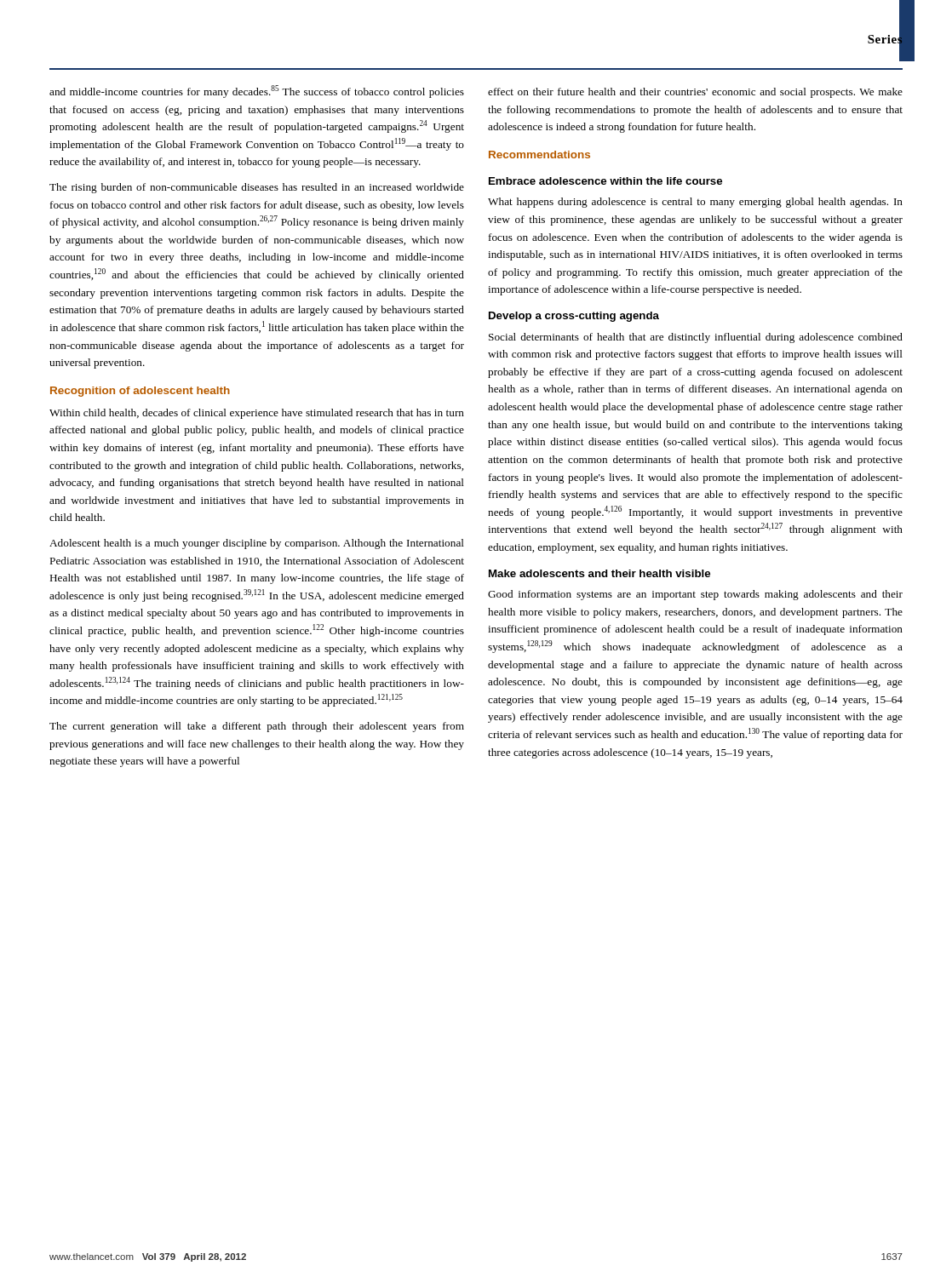
Task: Locate the section header that opens with "Develop a cross-cutting"
Action: pyautogui.click(x=573, y=315)
